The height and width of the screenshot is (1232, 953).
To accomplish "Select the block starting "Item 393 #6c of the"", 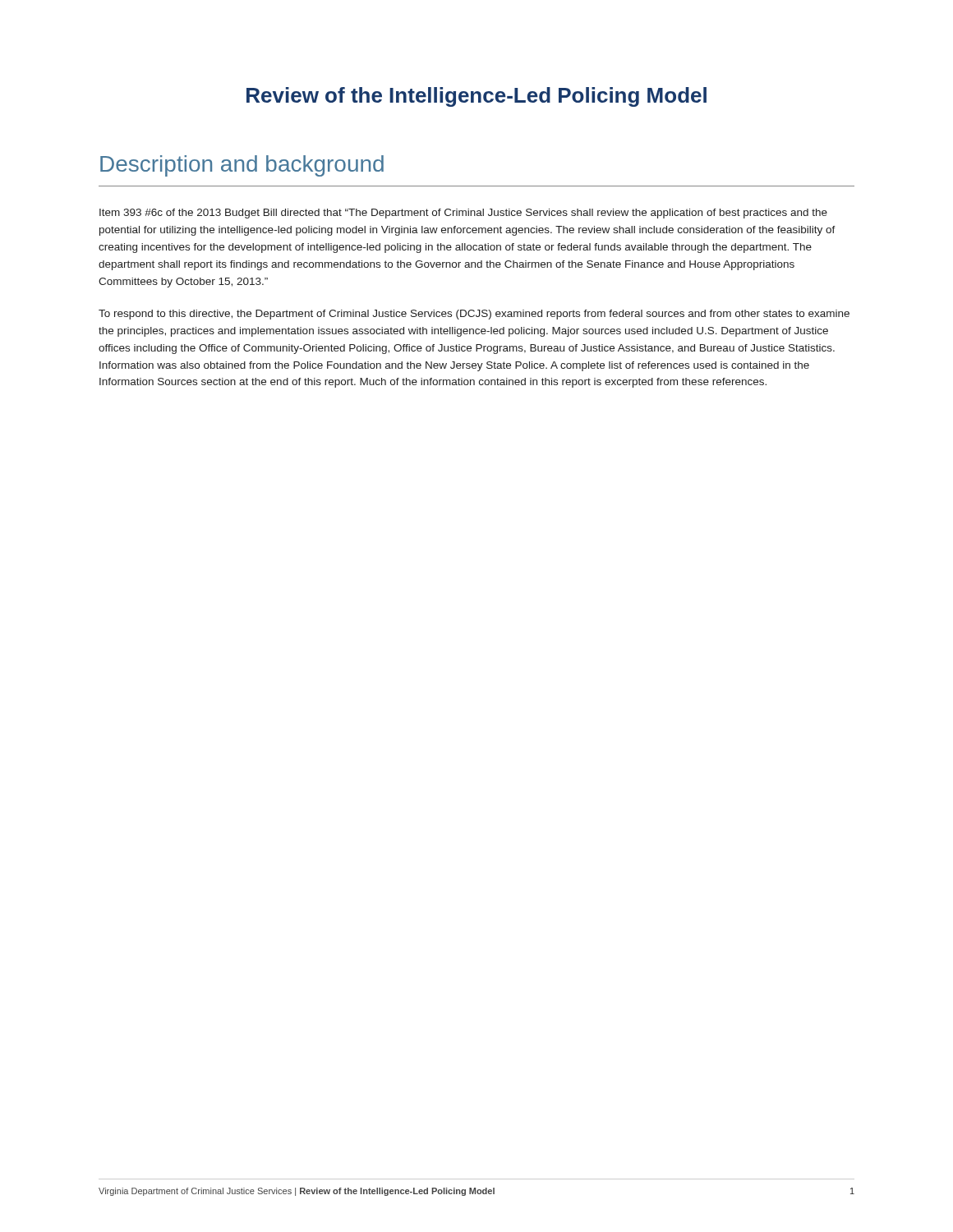I will click(467, 247).
